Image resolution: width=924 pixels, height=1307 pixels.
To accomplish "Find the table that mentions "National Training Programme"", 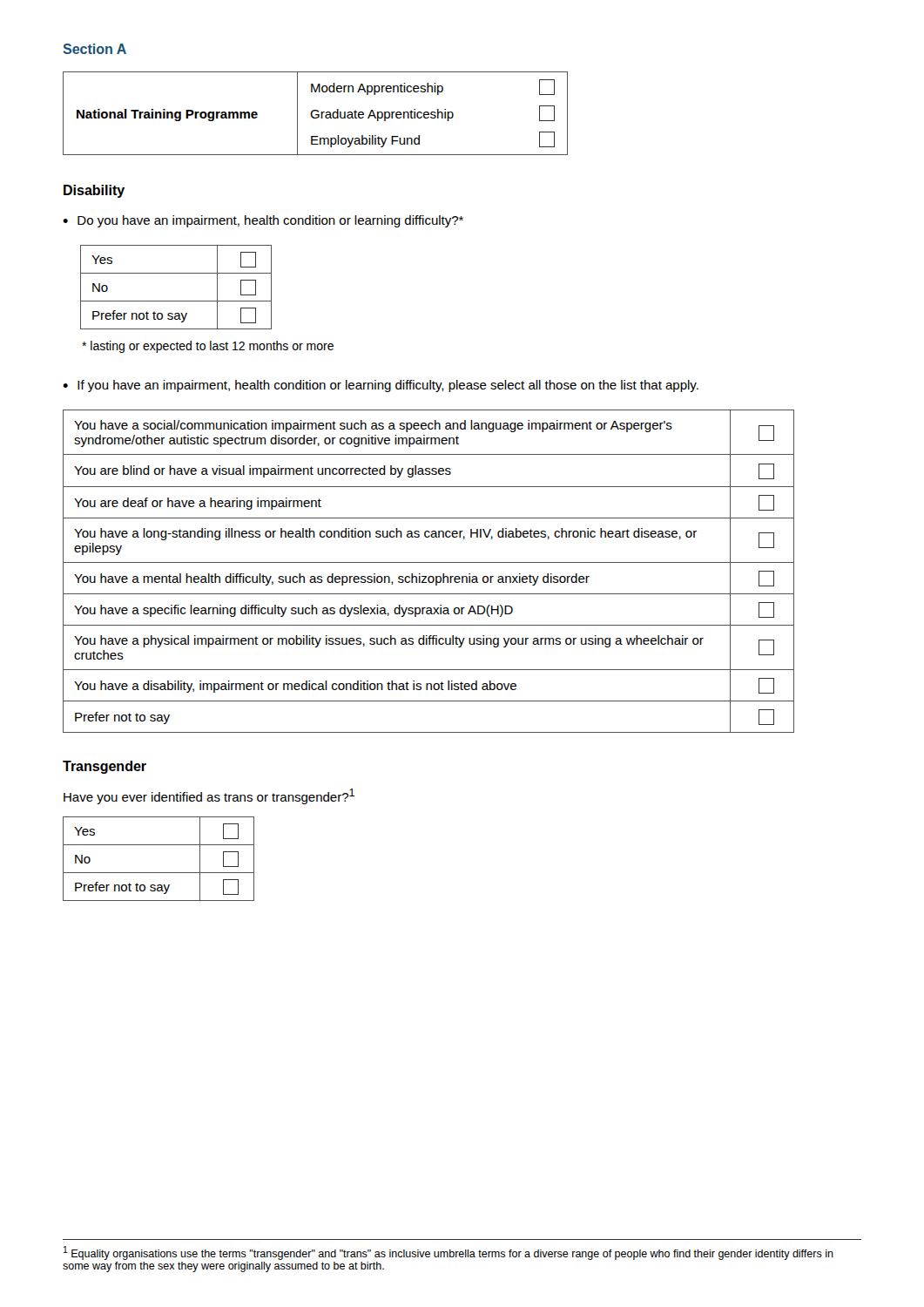I will 462,113.
